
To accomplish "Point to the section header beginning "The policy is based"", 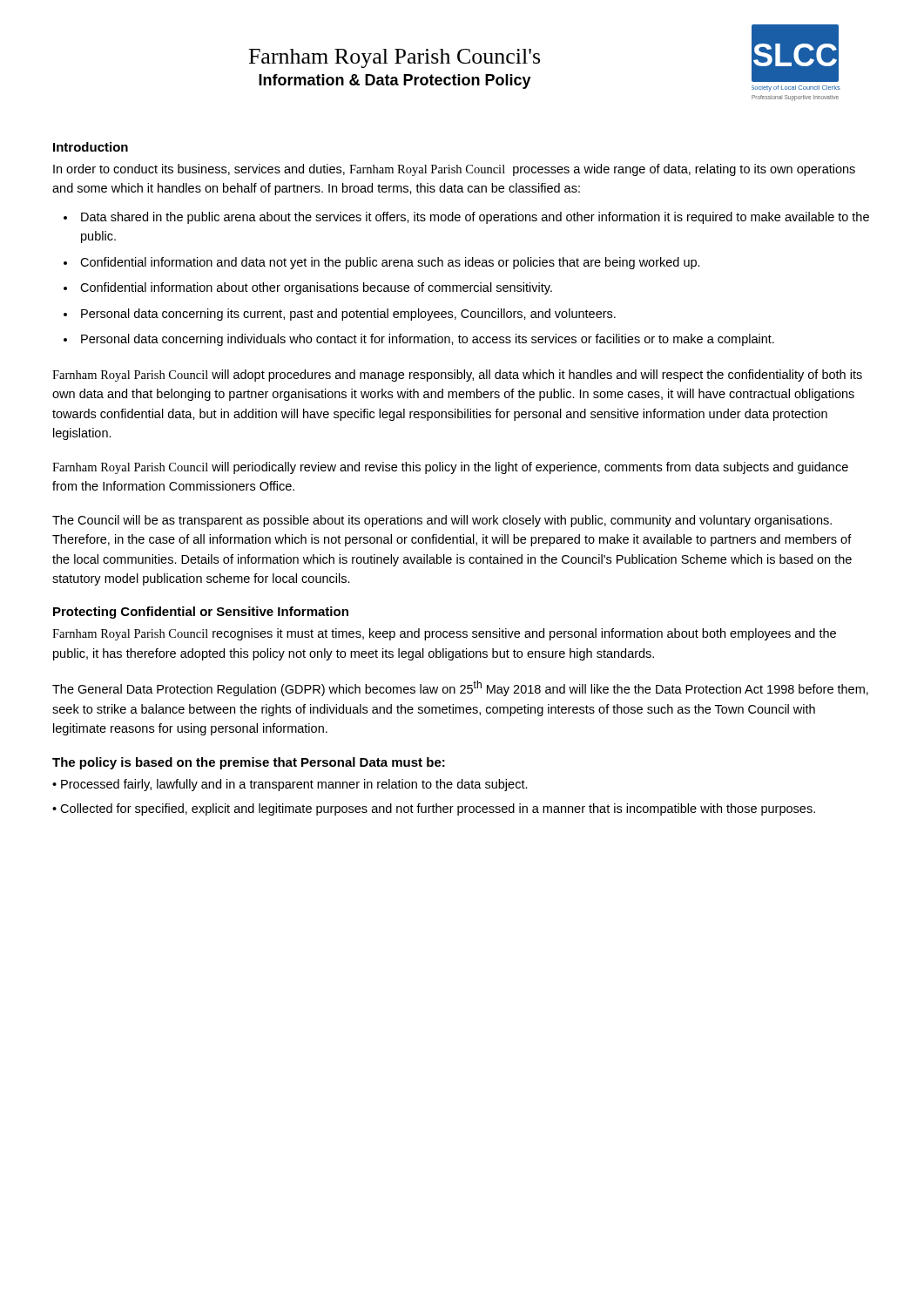I will point(249,762).
